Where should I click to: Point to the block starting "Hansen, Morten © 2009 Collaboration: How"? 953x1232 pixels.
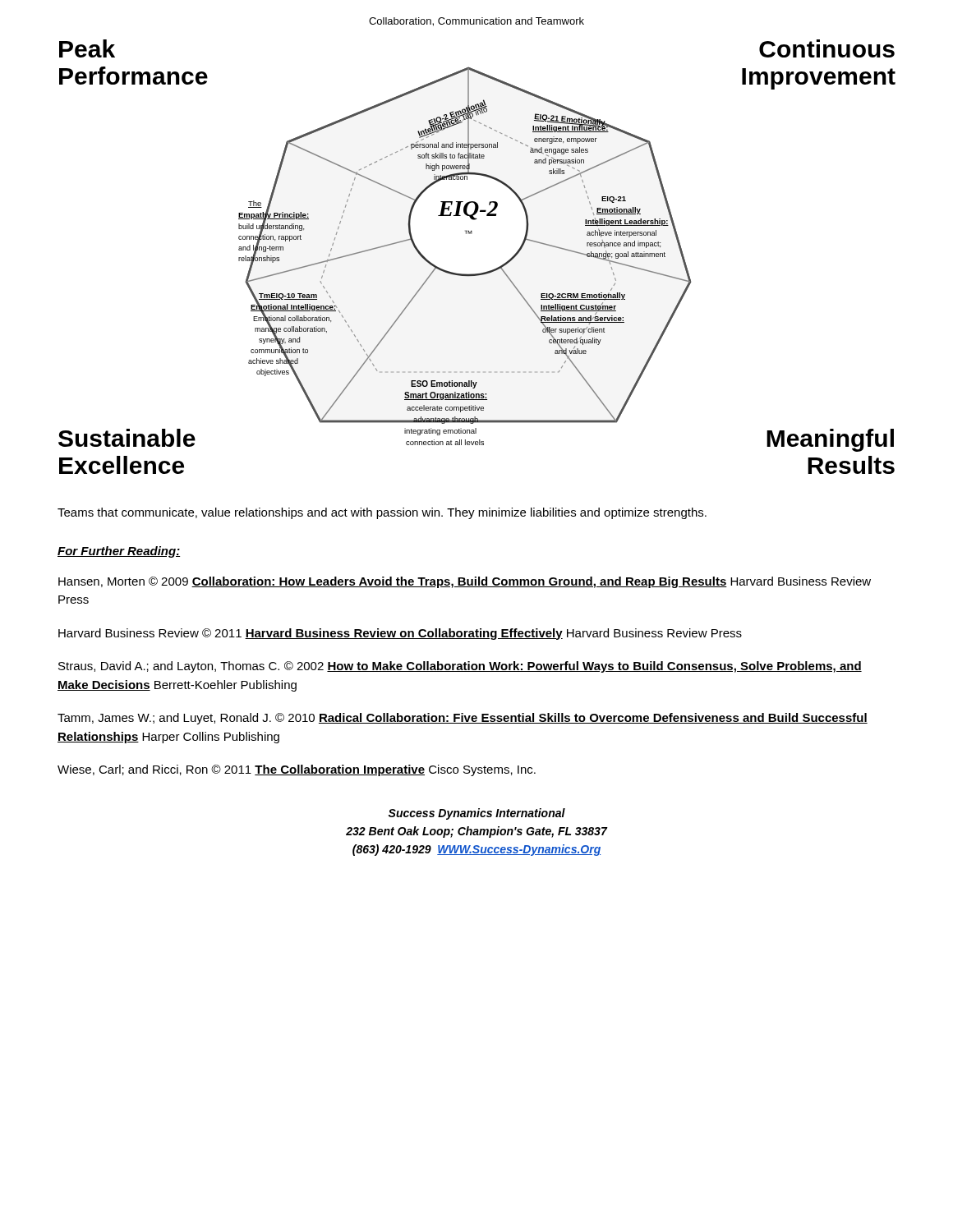coord(464,590)
